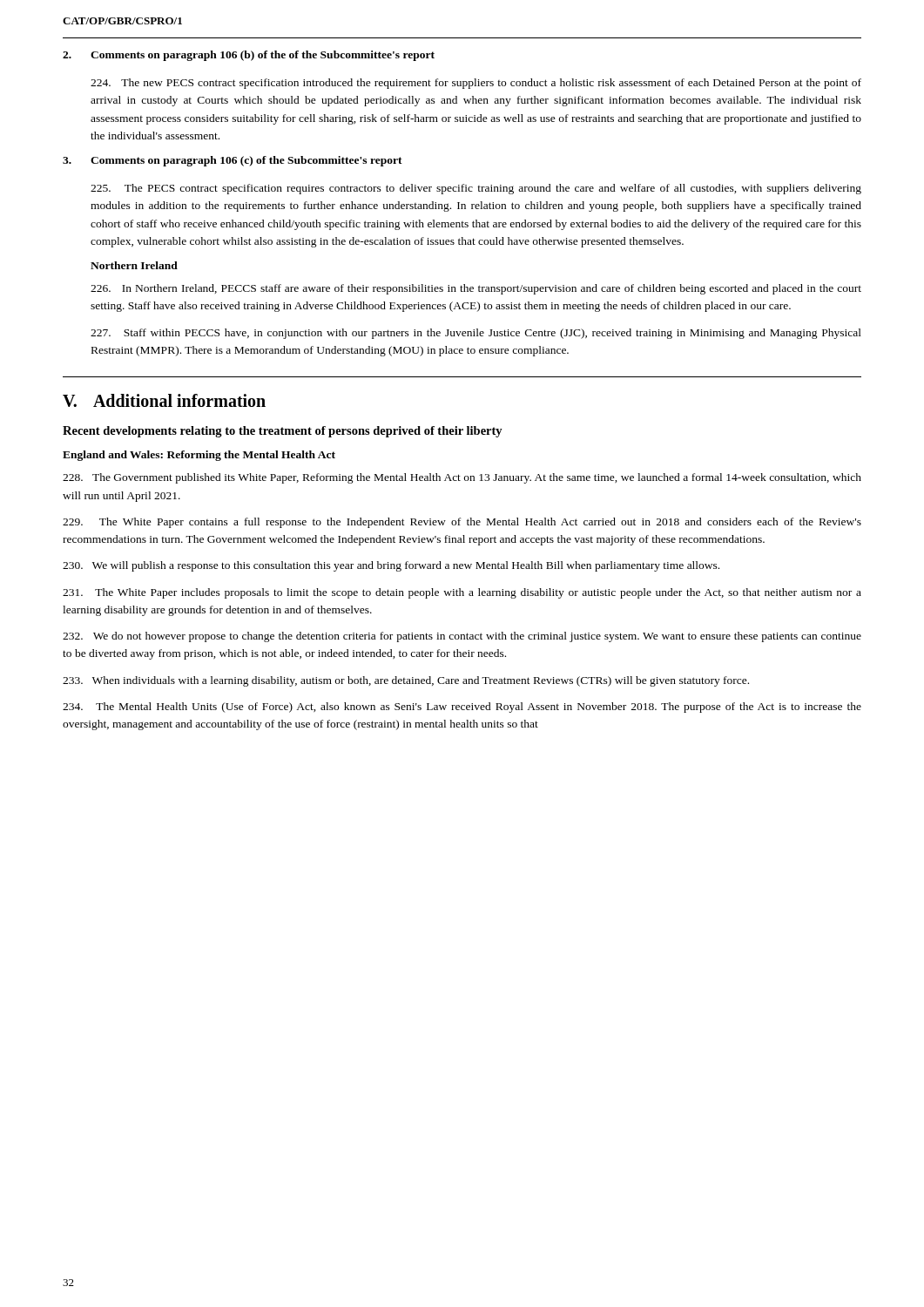Click the passage that begins "The White Paper includes proposals"
This screenshot has width=924, height=1307.
pos(462,601)
